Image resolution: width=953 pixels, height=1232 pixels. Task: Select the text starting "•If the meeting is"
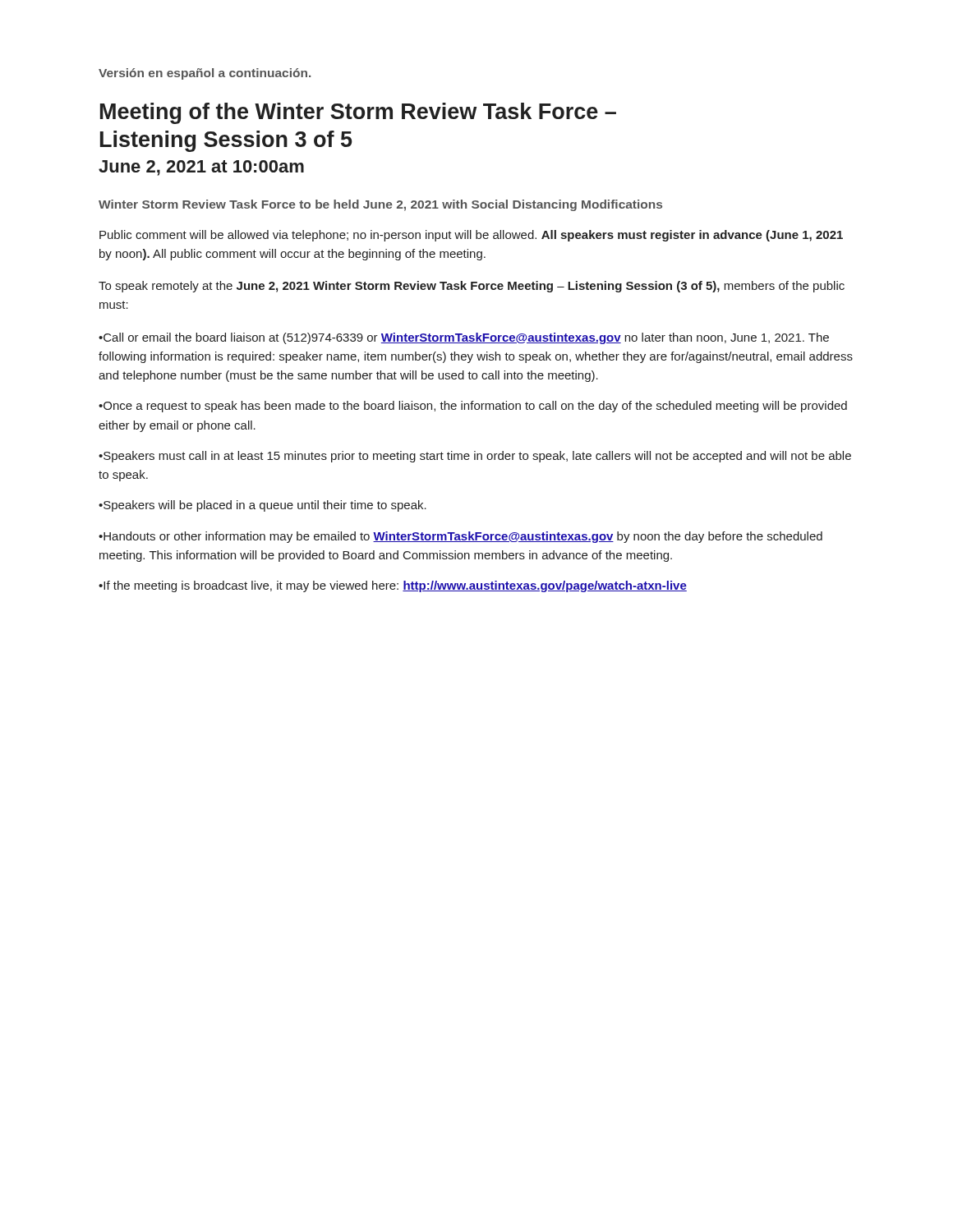coord(393,585)
